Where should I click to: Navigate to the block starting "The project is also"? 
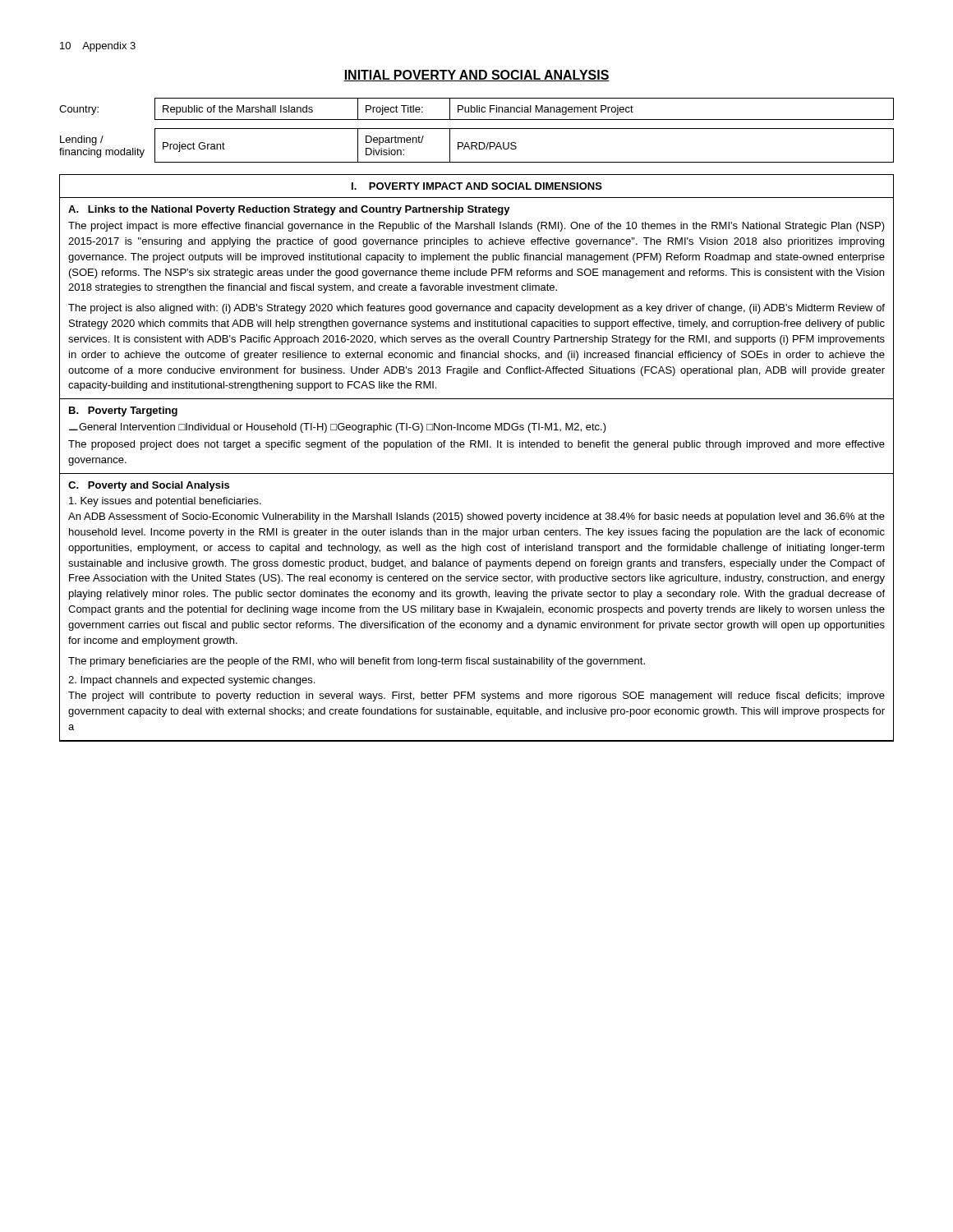(x=476, y=346)
